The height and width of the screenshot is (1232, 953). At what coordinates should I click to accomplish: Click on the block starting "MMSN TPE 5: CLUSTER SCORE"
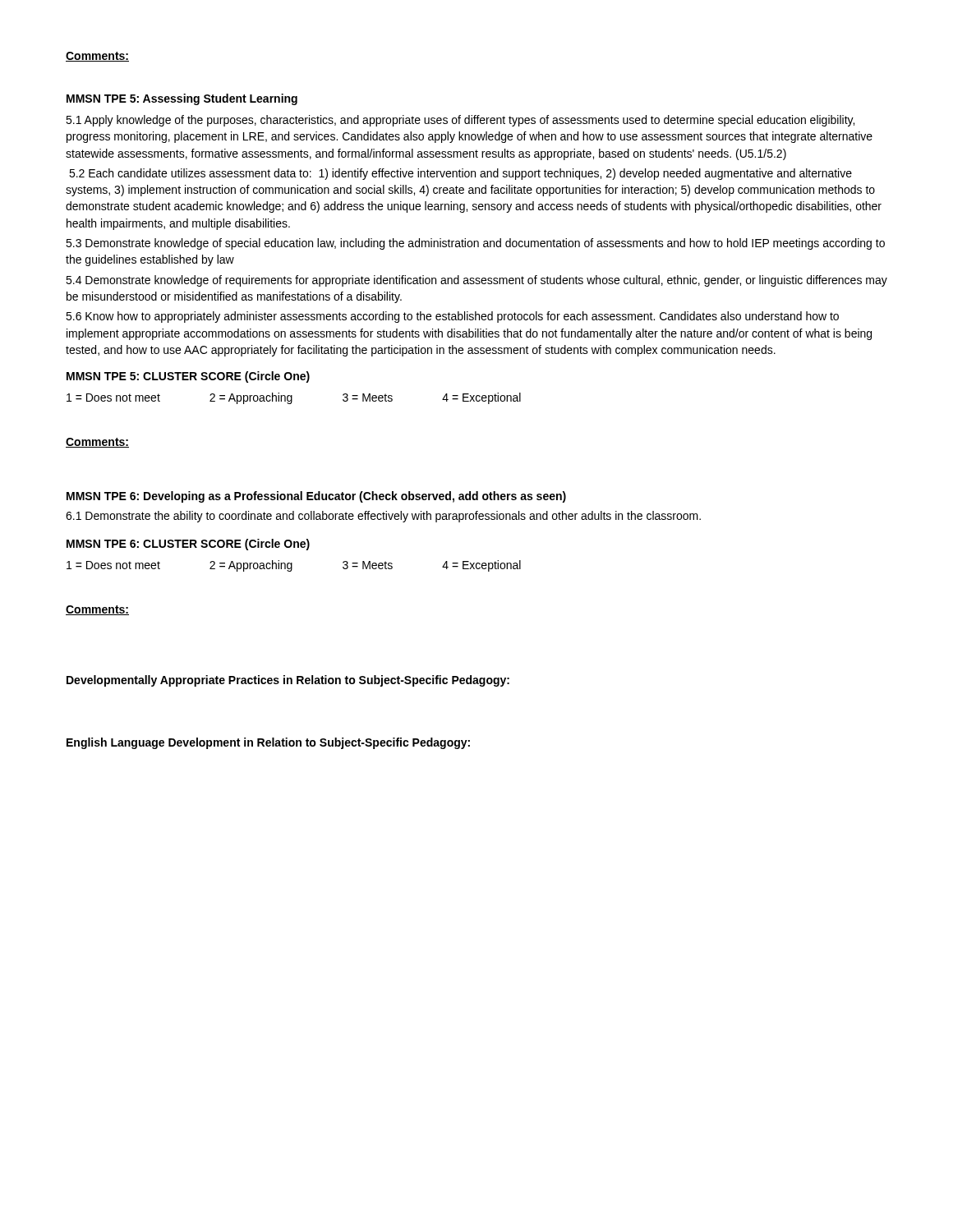[188, 376]
